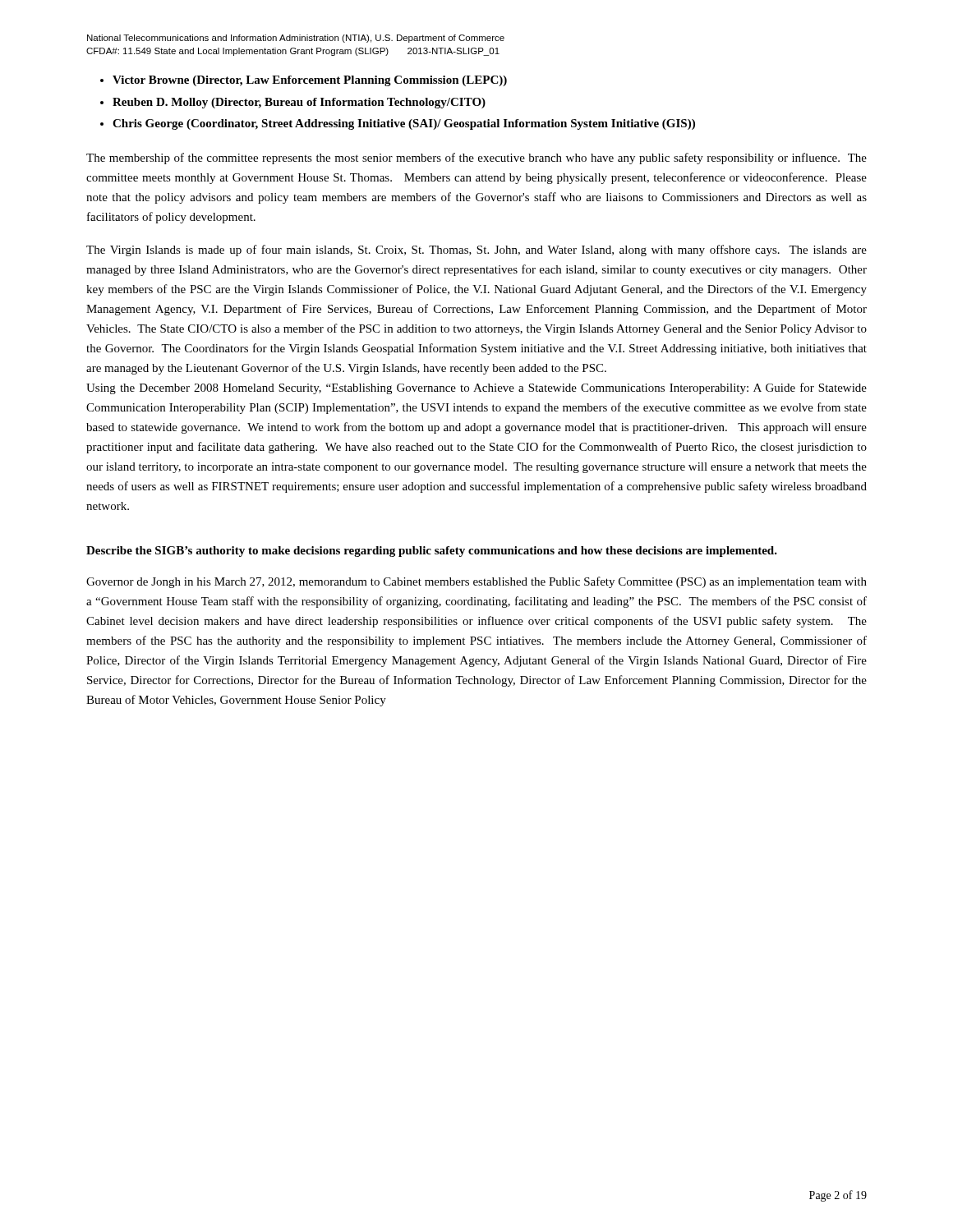Image resolution: width=953 pixels, height=1232 pixels.
Task: Locate the list item with the text "Reuben D. Molloy (Director, Bureau of Information Technology/CITO)"
Action: pos(299,102)
